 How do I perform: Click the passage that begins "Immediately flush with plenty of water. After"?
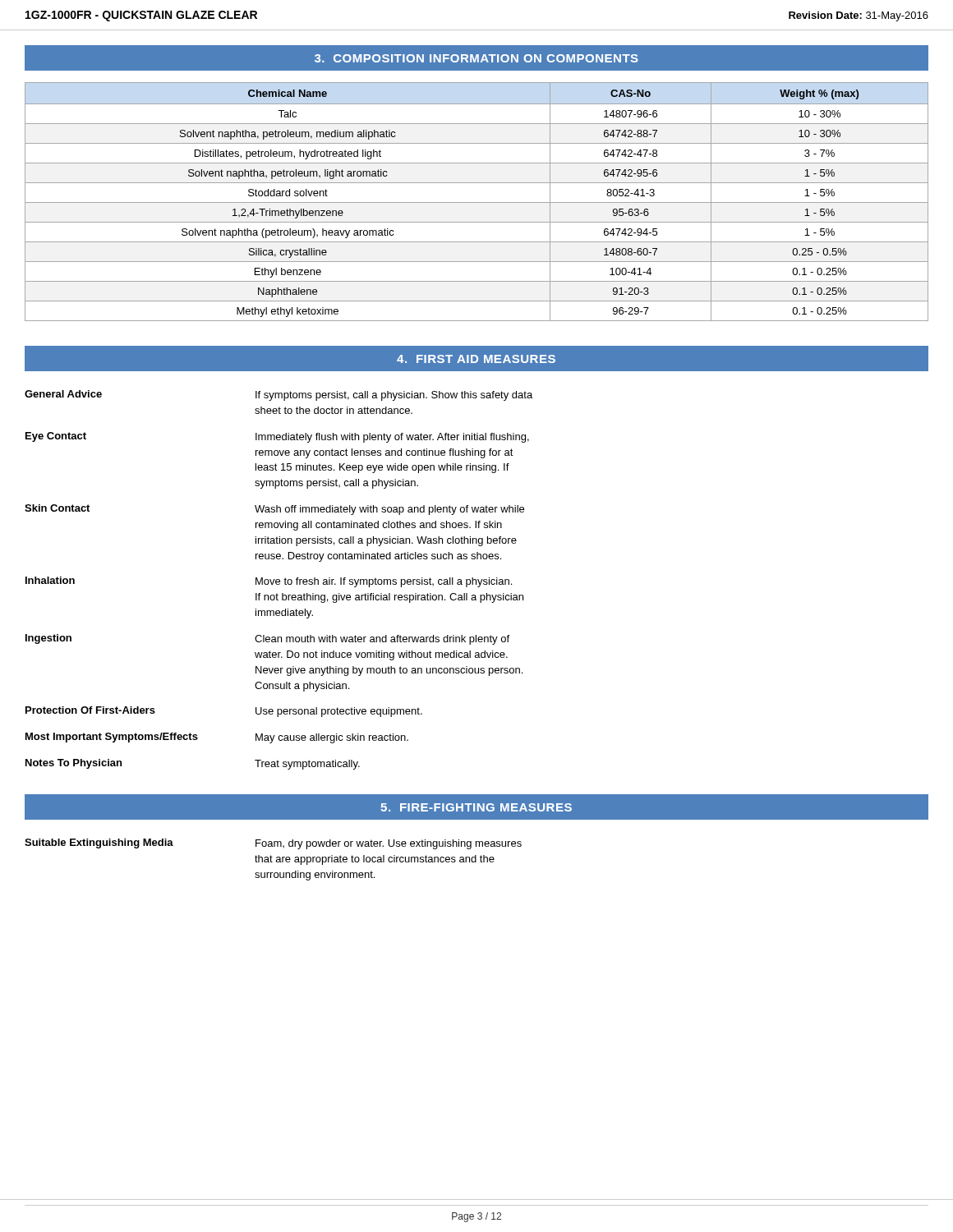392,459
